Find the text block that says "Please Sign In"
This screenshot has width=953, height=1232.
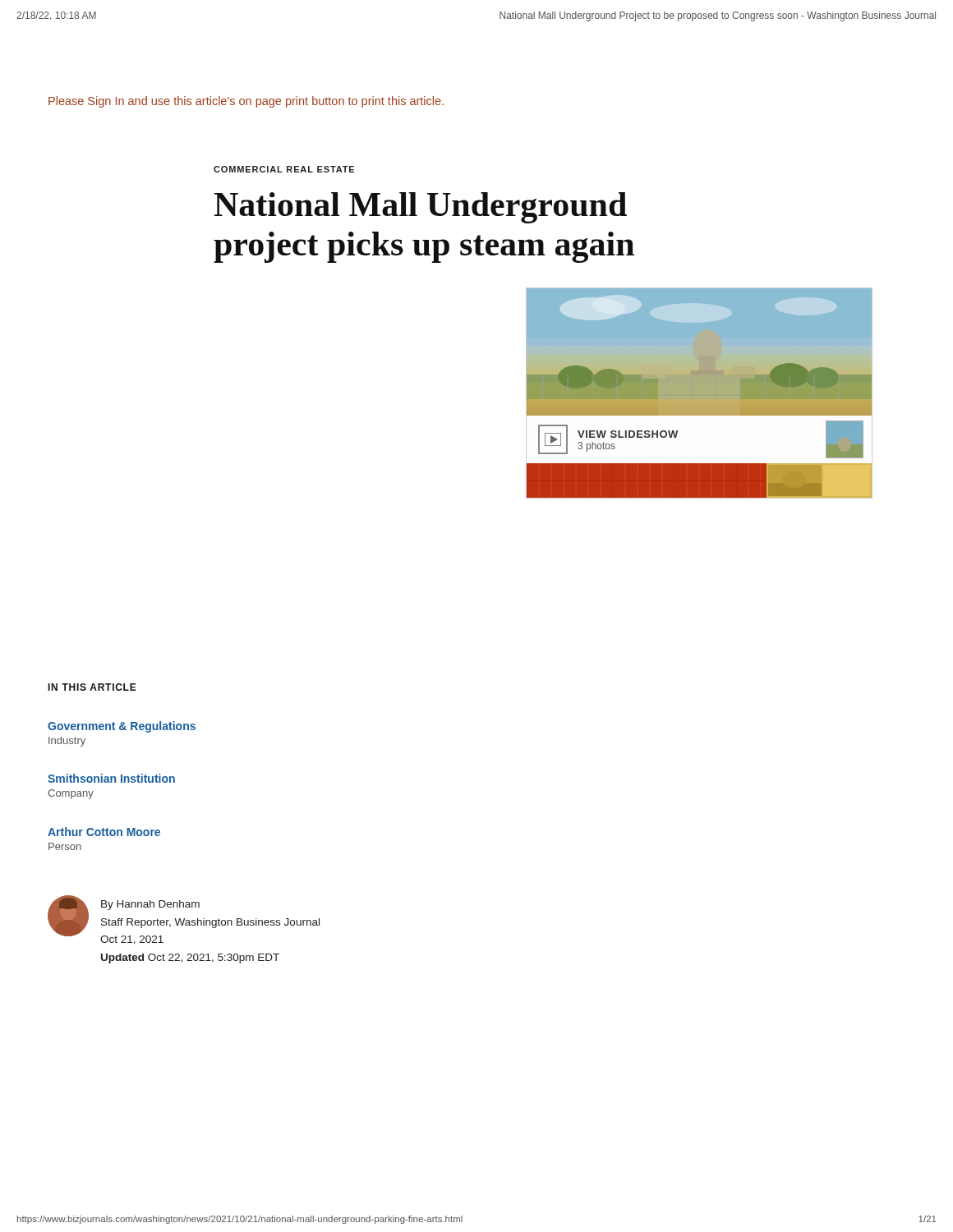pyautogui.click(x=246, y=101)
